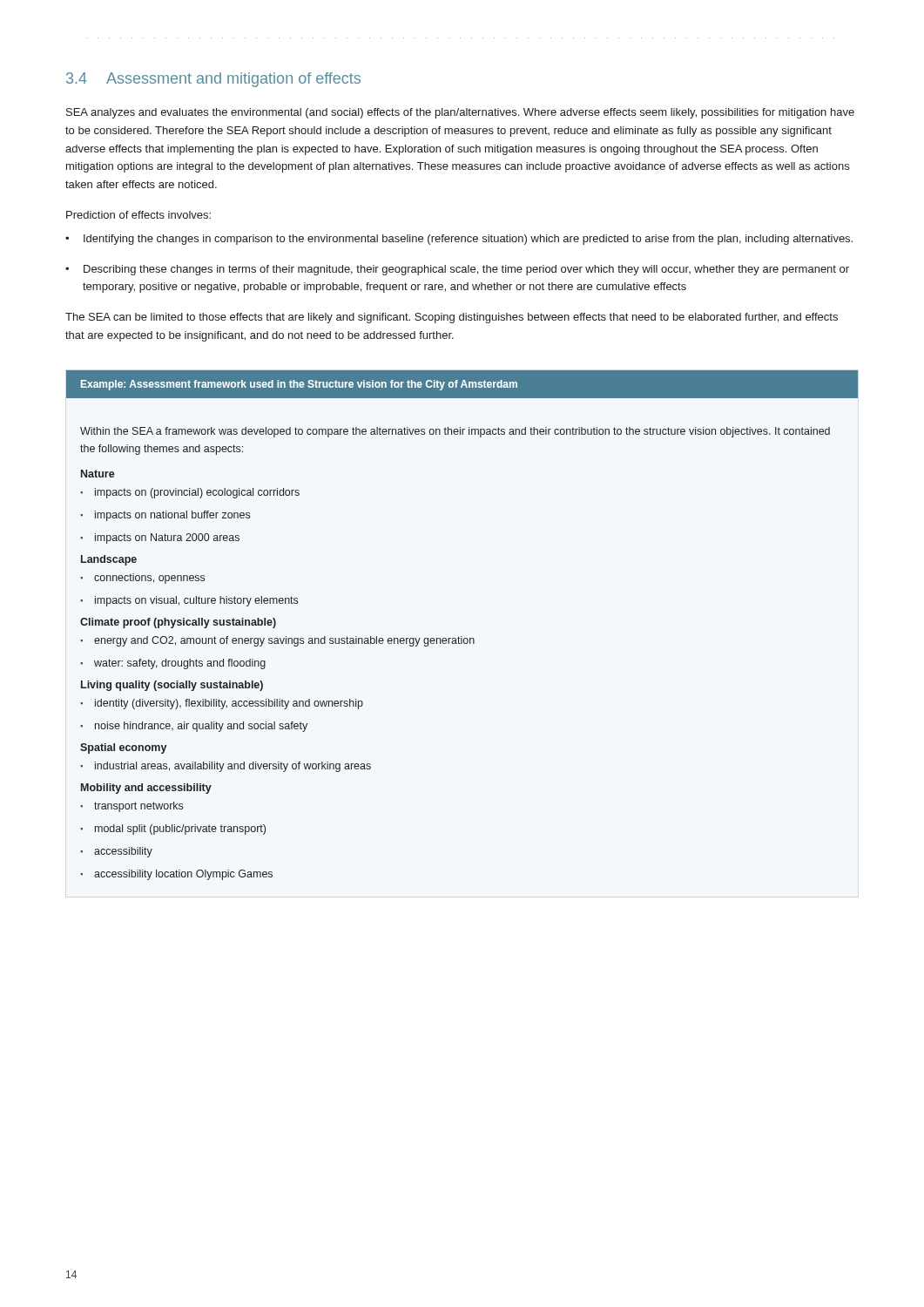924x1307 pixels.
Task: Locate the text "3.4 Assessment and mitigation of effects"
Action: (x=213, y=80)
